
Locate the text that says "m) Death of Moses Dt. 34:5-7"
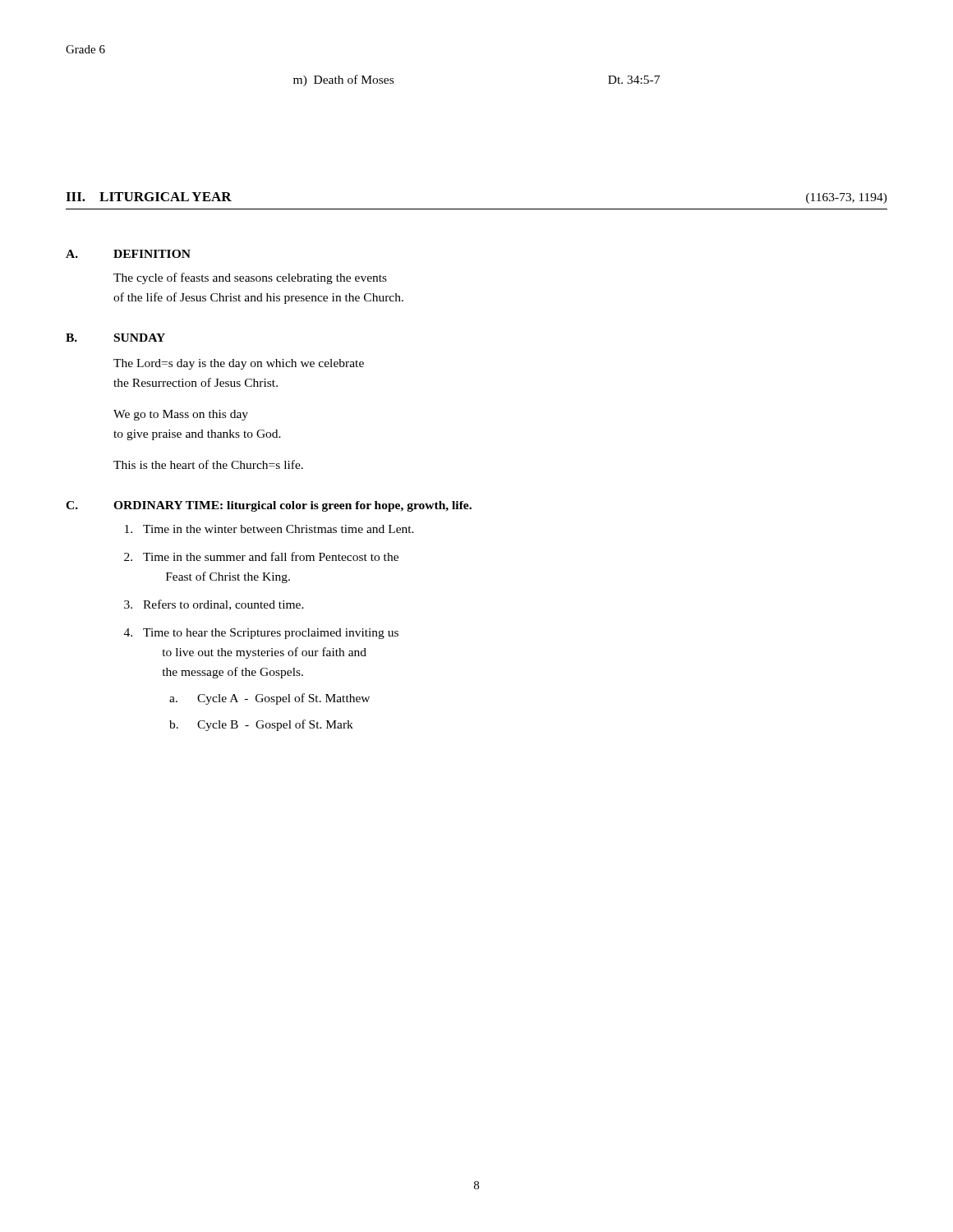tap(339, 80)
